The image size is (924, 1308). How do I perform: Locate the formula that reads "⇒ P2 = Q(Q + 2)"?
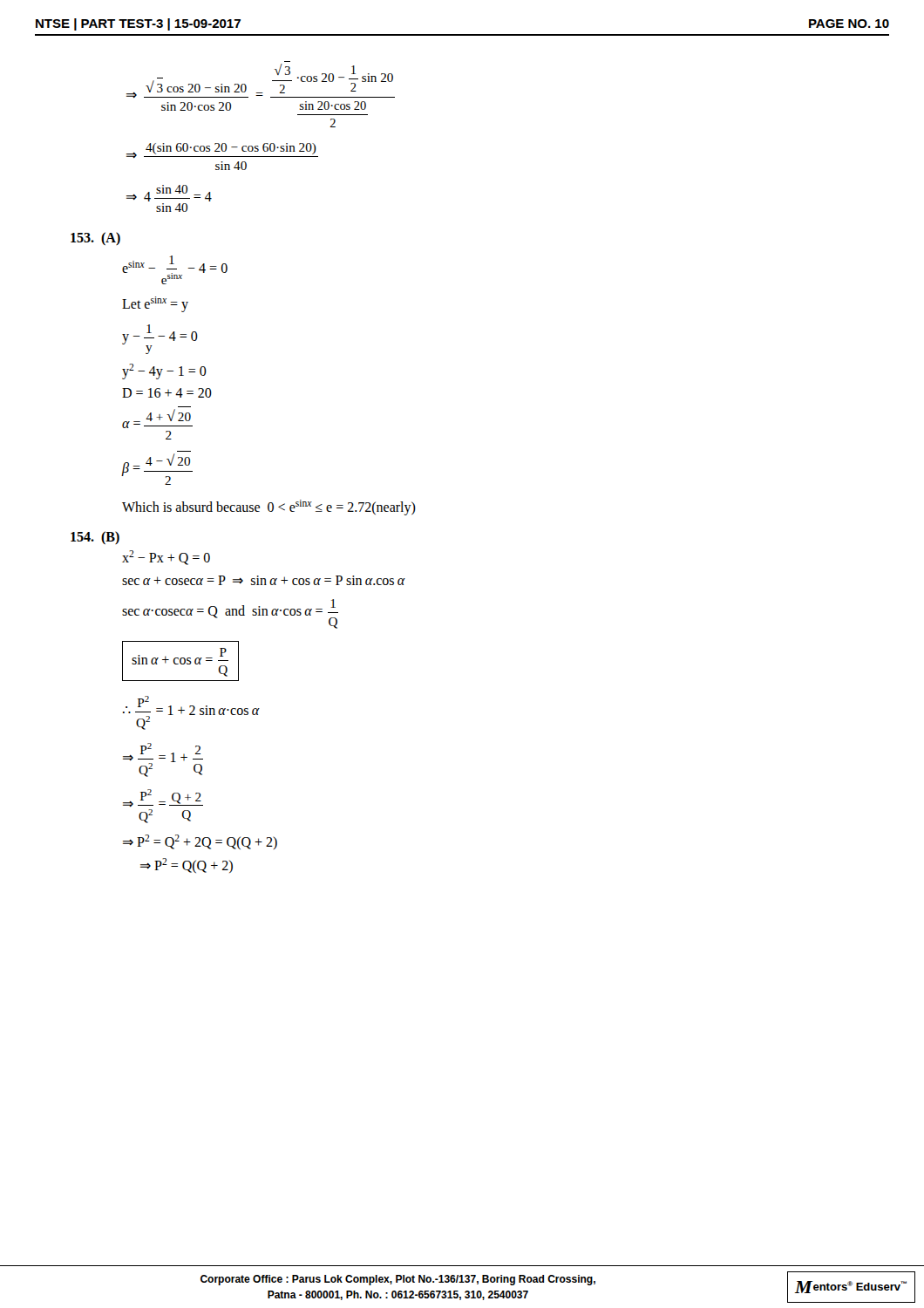click(x=186, y=865)
